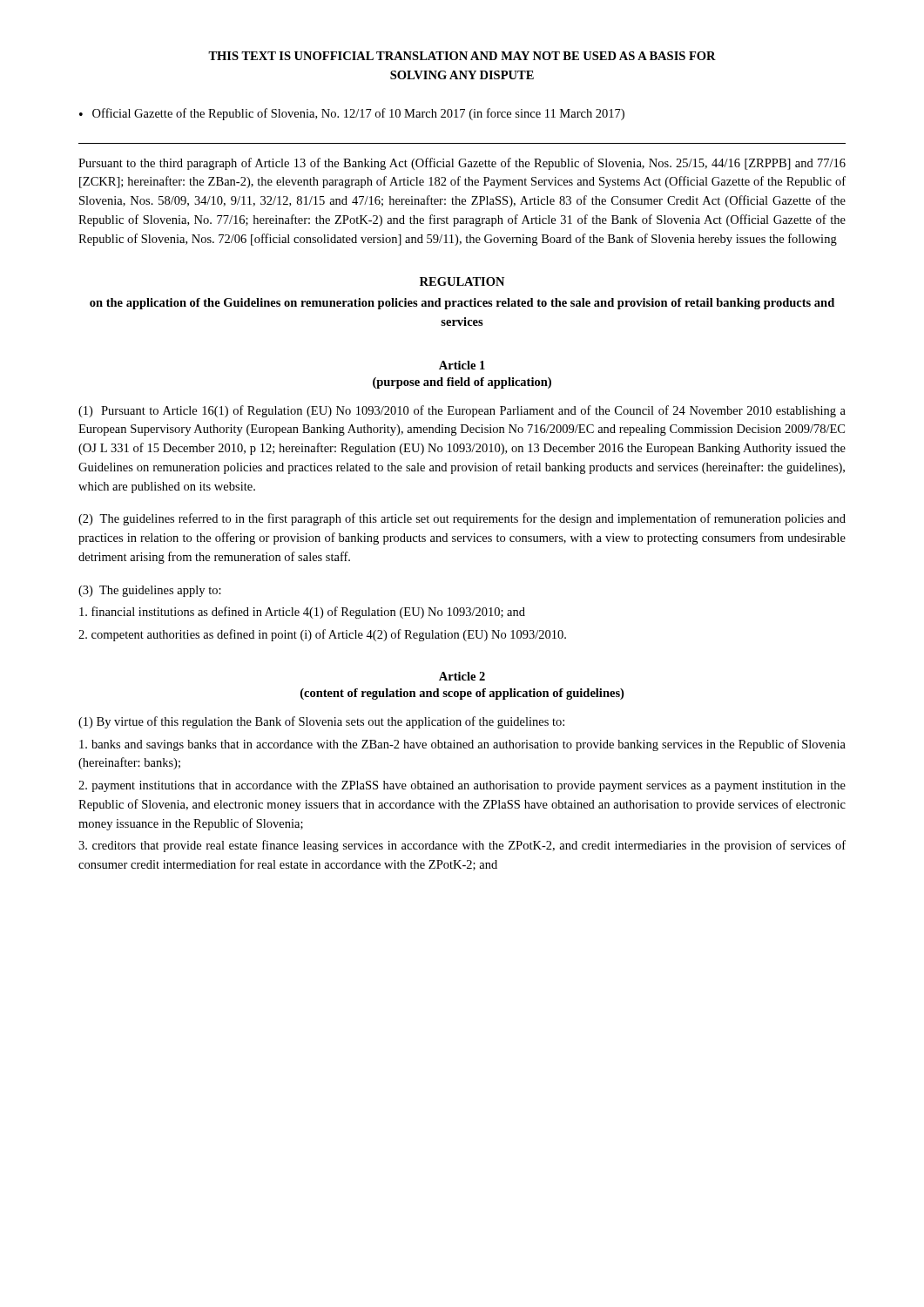Locate the block of text that opens with "(1) By virtue of this regulation the Bank"
The width and height of the screenshot is (924, 1307).
tap(322, 721)
